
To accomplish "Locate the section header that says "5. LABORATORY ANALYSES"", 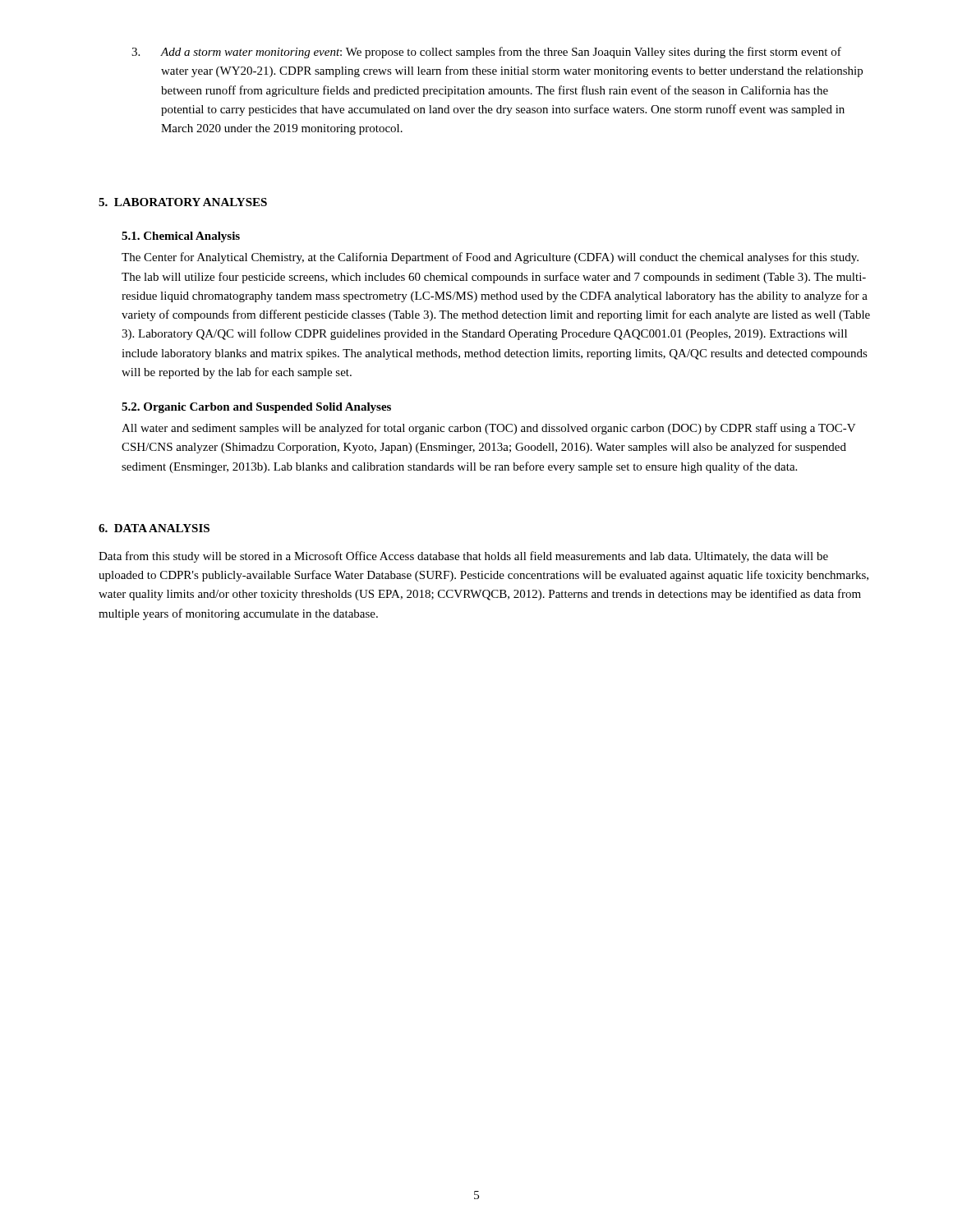I will tap(183, 202).
